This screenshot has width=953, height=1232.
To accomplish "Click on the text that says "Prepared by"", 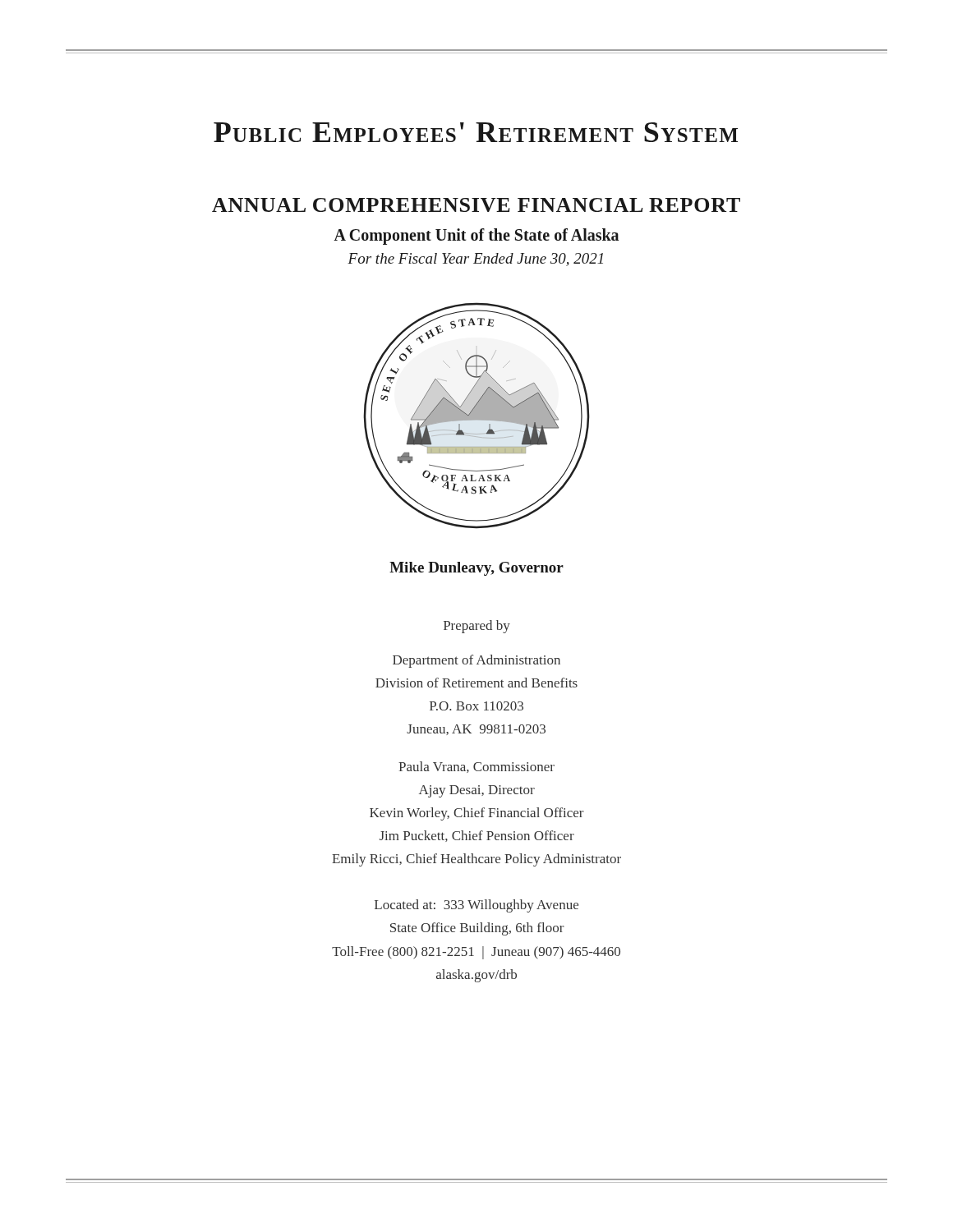I will [x=476, y=625].
